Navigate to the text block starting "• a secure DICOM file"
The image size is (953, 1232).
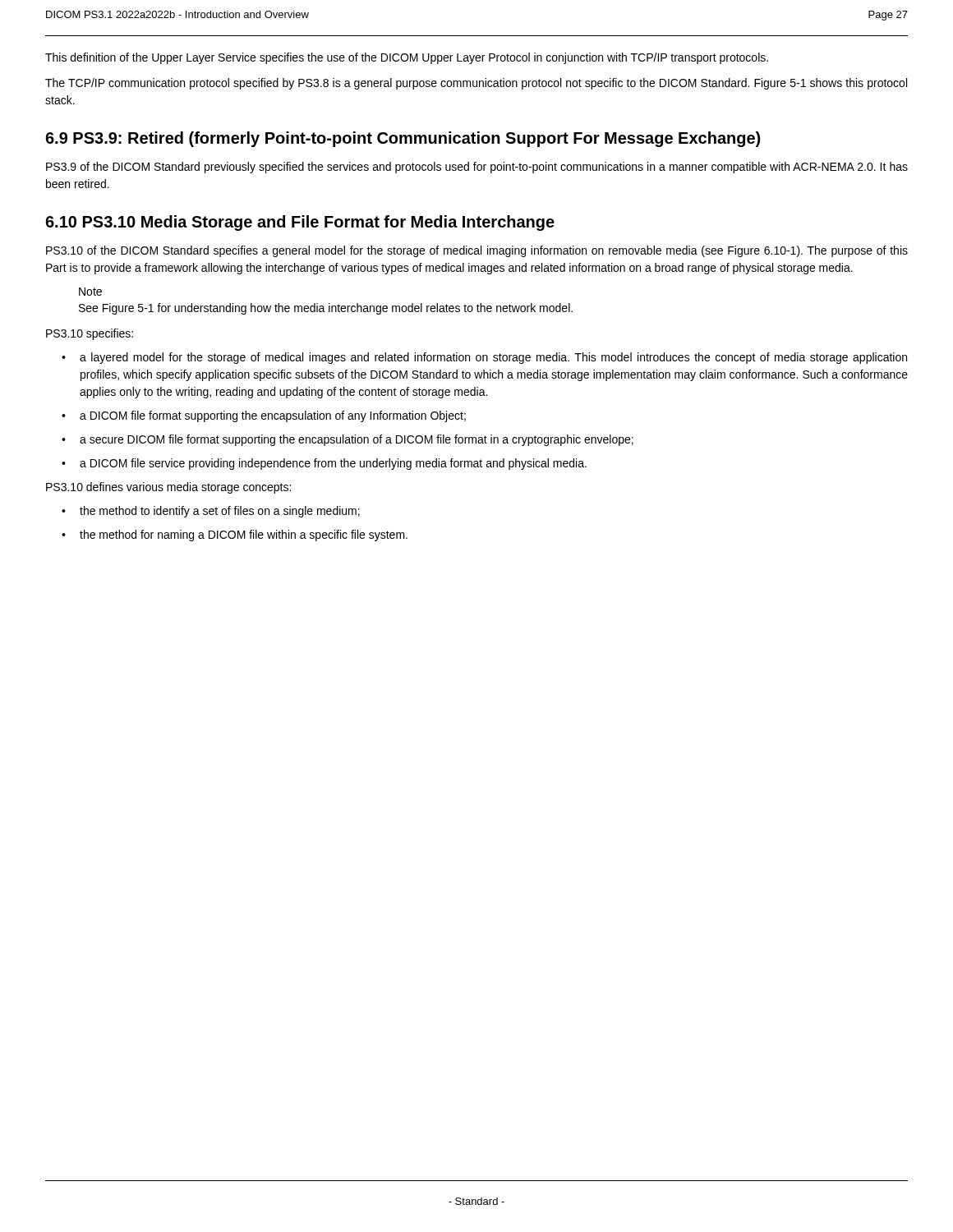(x=485, y=440)
